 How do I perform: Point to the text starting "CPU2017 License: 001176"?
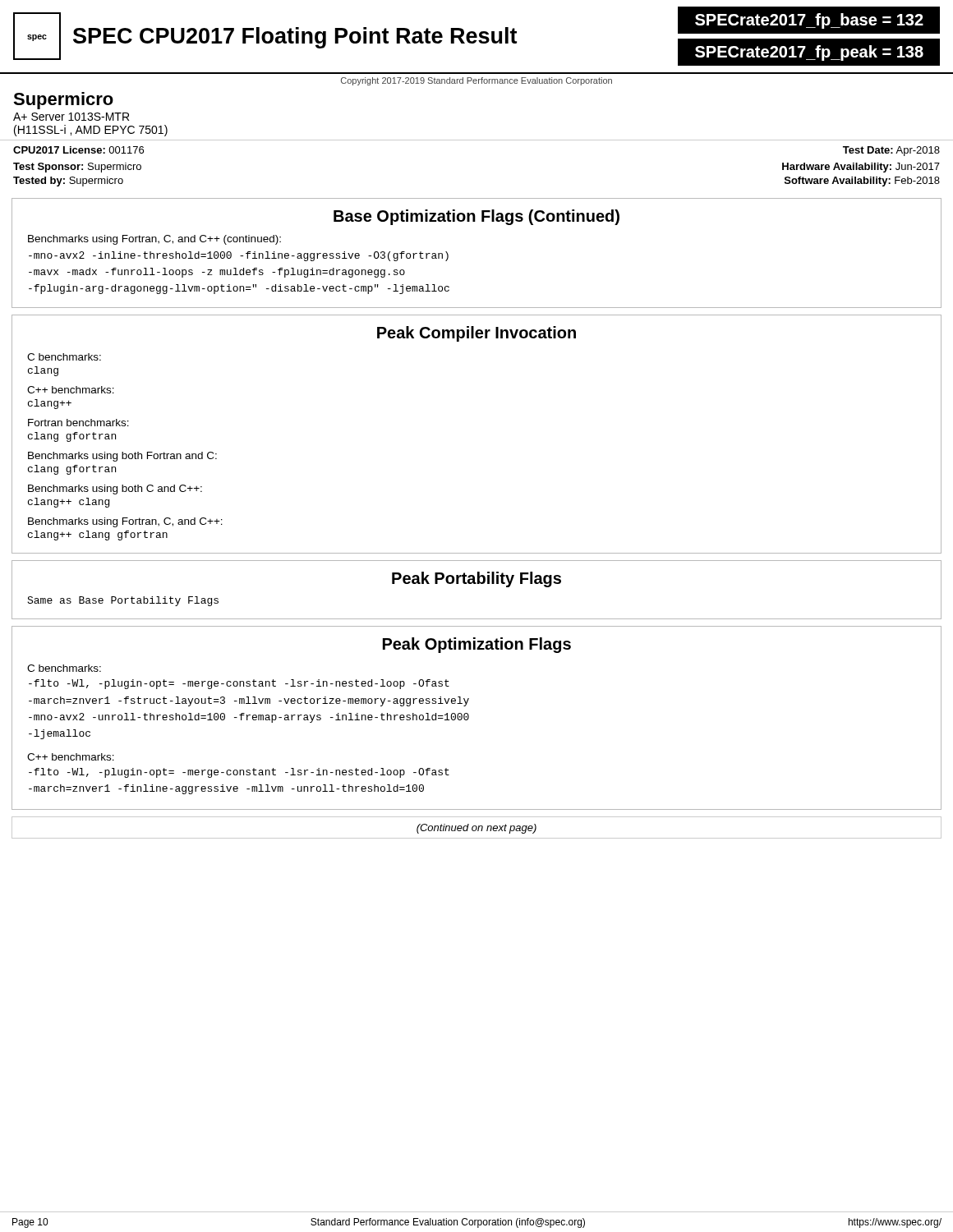tap(79, 150)
